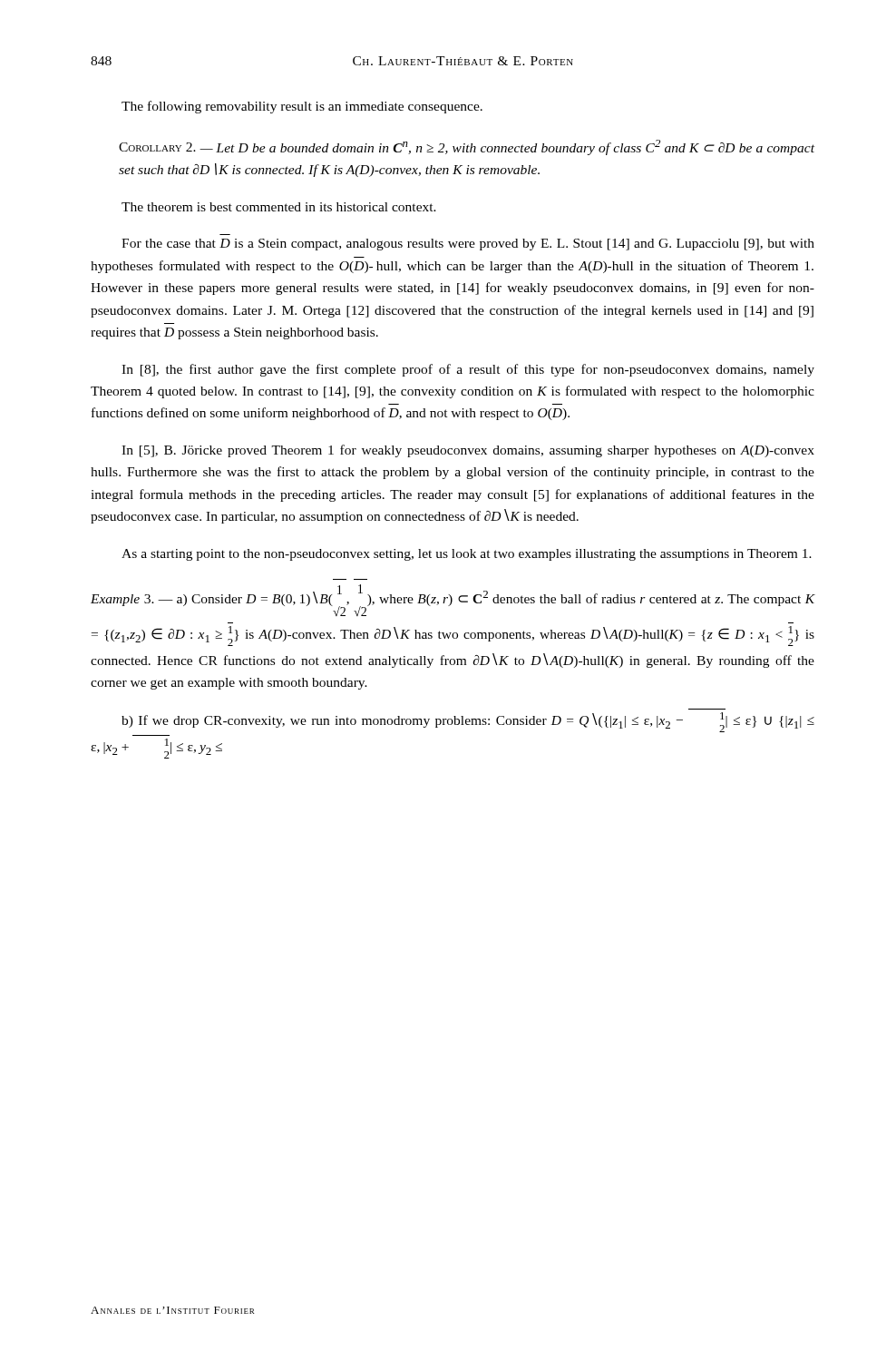Click on the text block that says "Corollary 2. — Let D be"
896x1361 pixels.
coord(467,156)
